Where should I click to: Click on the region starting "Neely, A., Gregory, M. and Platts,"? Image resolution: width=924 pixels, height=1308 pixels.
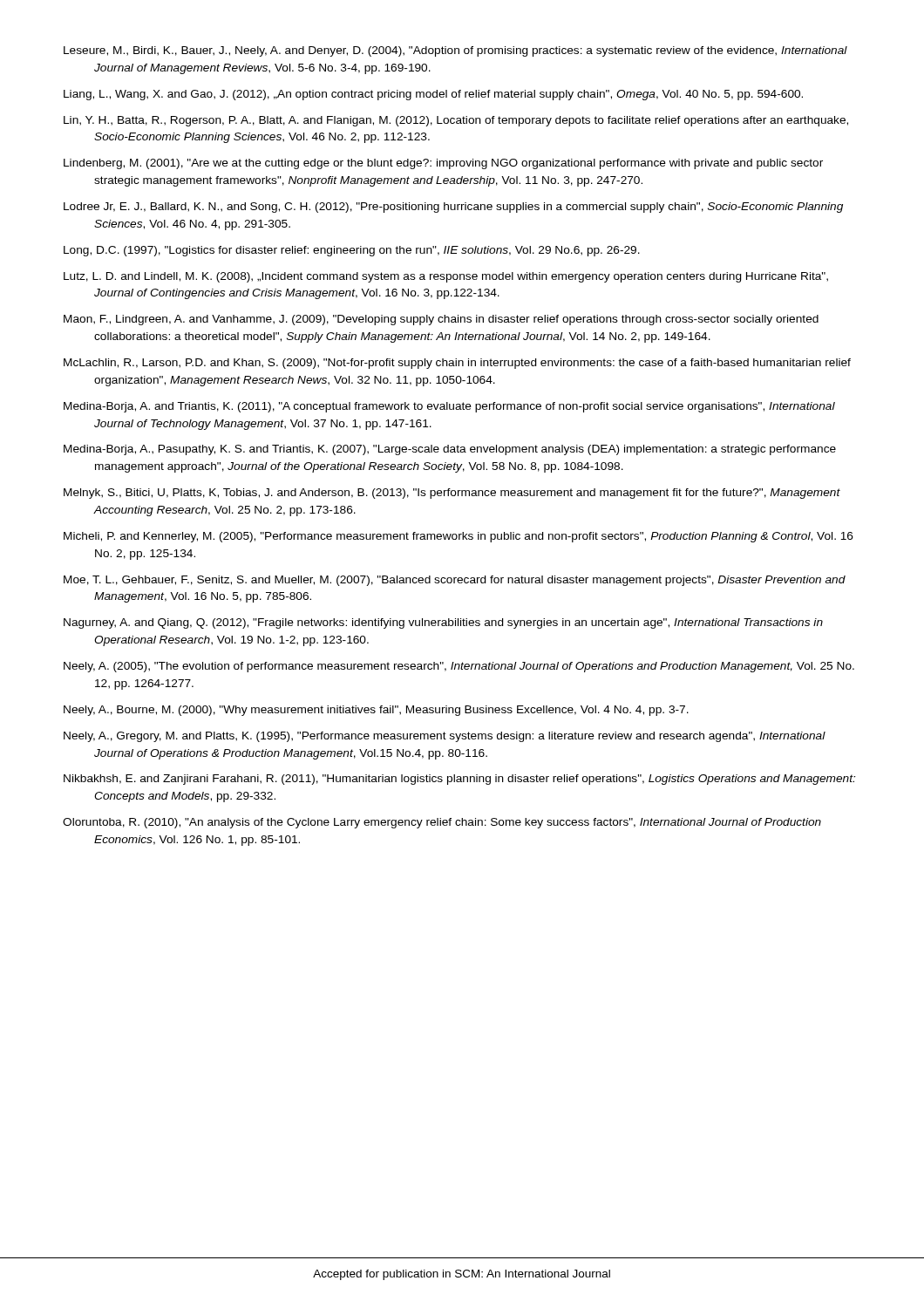444,744
